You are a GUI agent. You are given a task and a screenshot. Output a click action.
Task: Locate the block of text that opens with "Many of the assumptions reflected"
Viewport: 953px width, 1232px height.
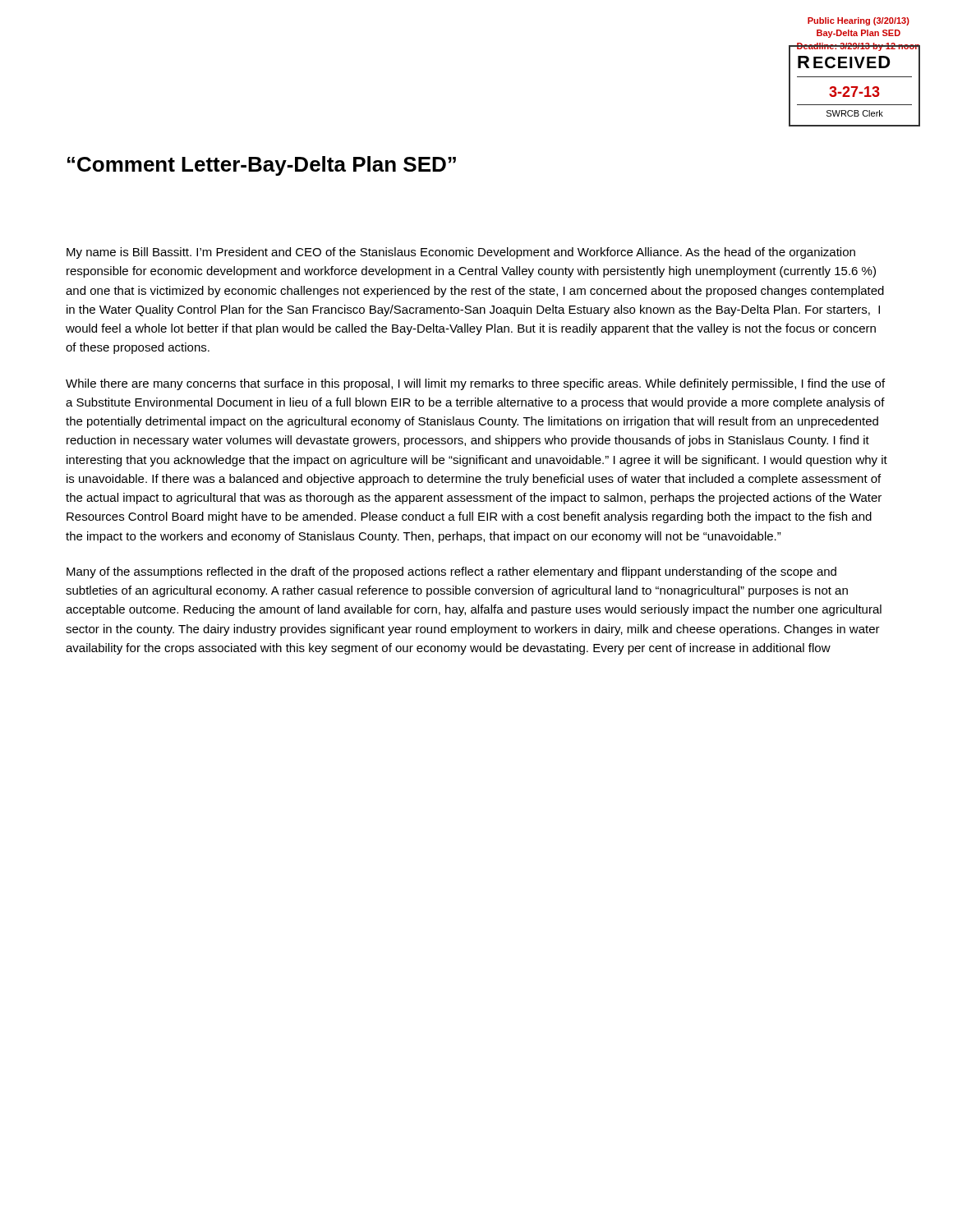(x=476, y=609)
